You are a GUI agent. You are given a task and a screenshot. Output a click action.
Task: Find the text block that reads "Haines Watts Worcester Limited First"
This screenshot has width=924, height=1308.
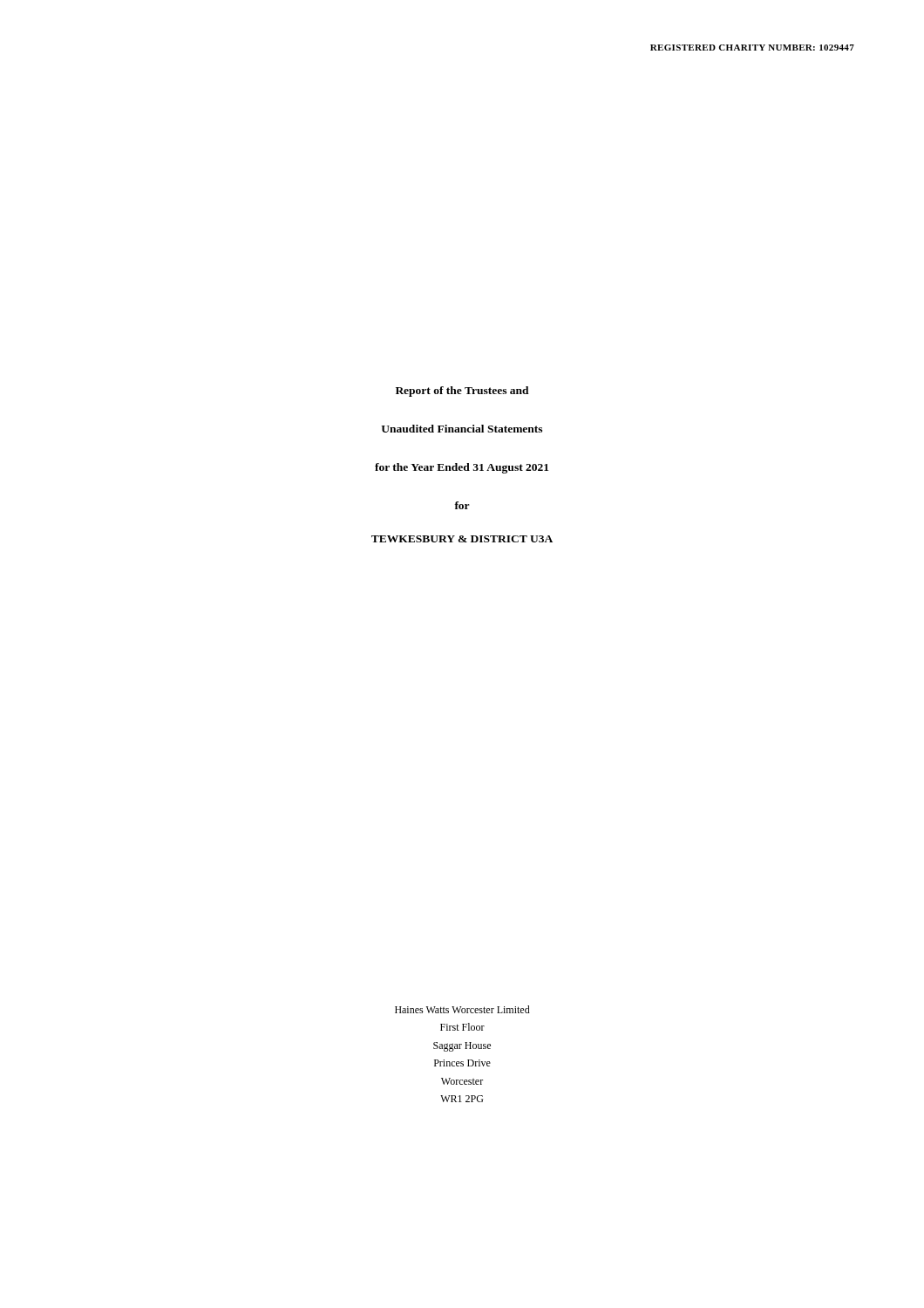tap(462, 1054)
